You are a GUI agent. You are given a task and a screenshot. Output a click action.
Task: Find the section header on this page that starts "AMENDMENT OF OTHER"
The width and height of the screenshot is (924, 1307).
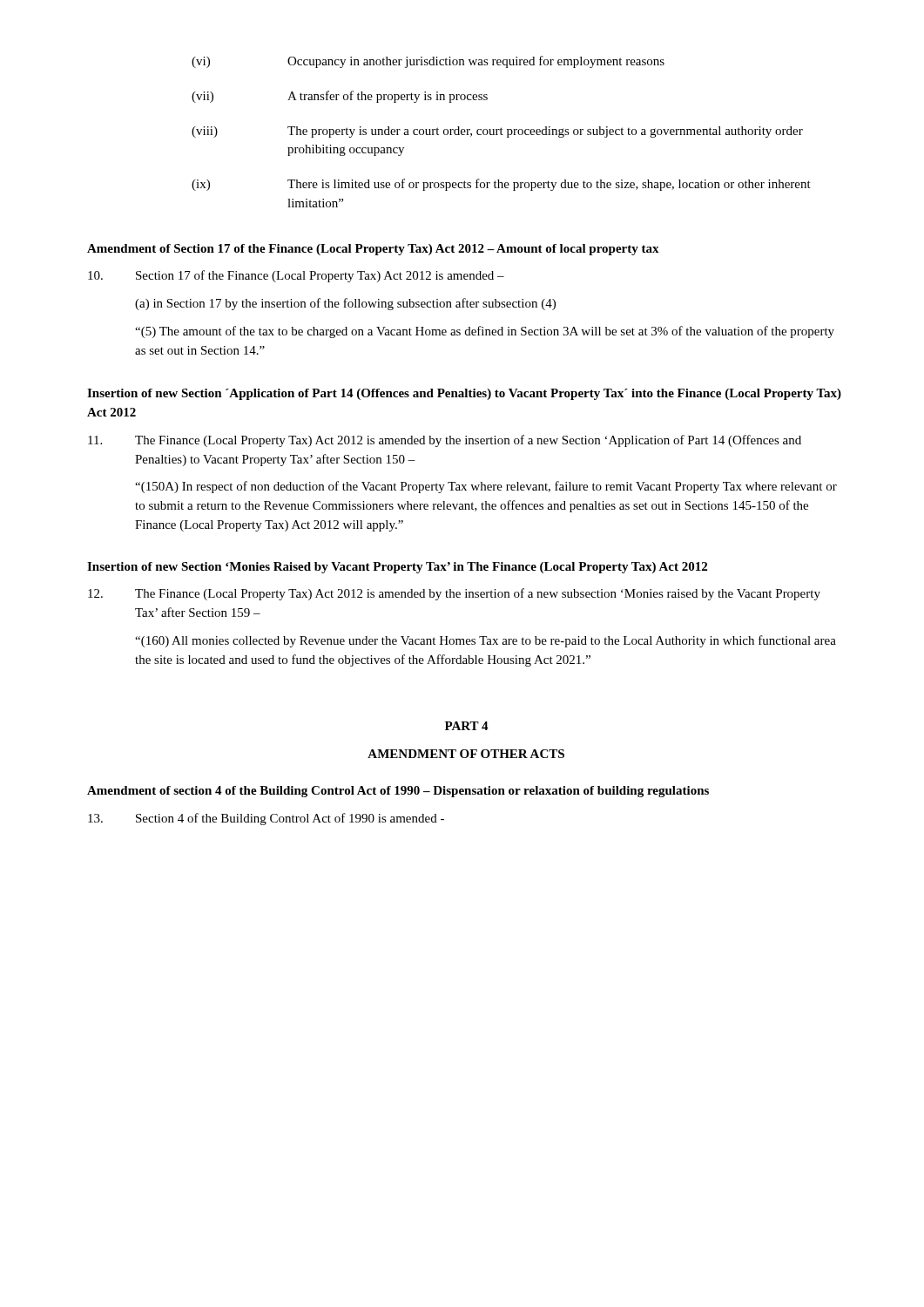point(466,754)
